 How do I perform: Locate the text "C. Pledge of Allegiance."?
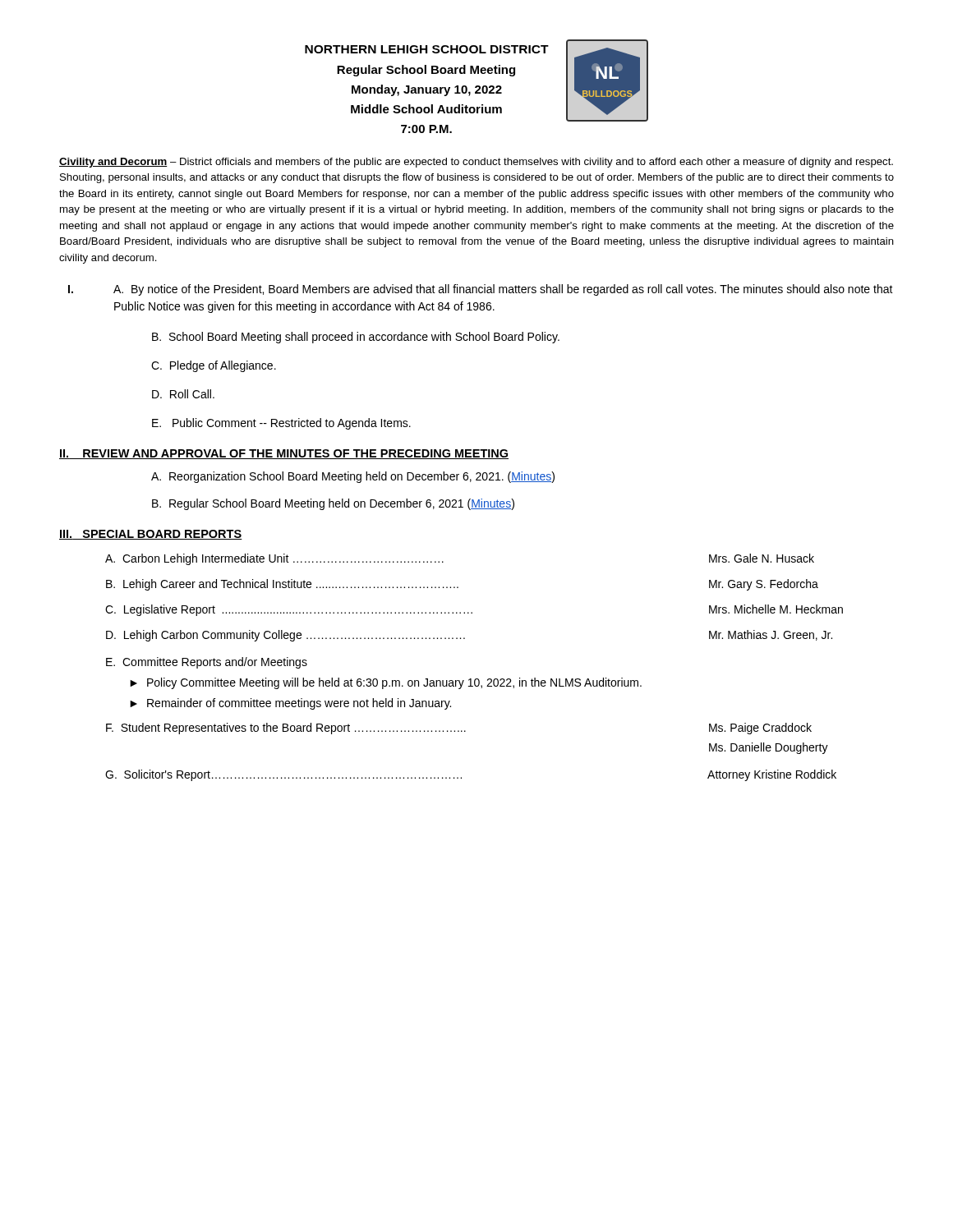click(214, 365)
